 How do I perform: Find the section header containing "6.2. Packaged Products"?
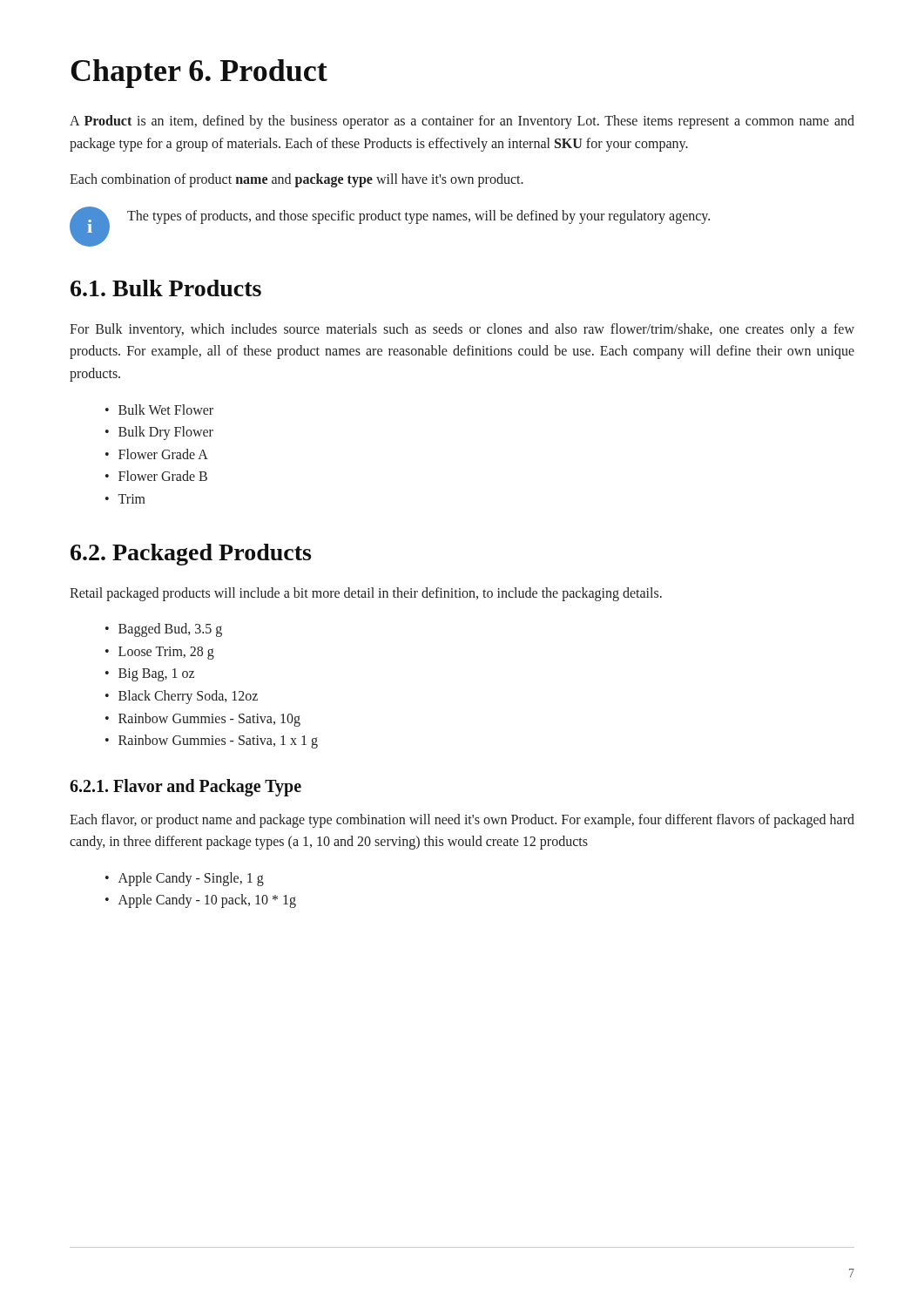click(x=191, y=555)
